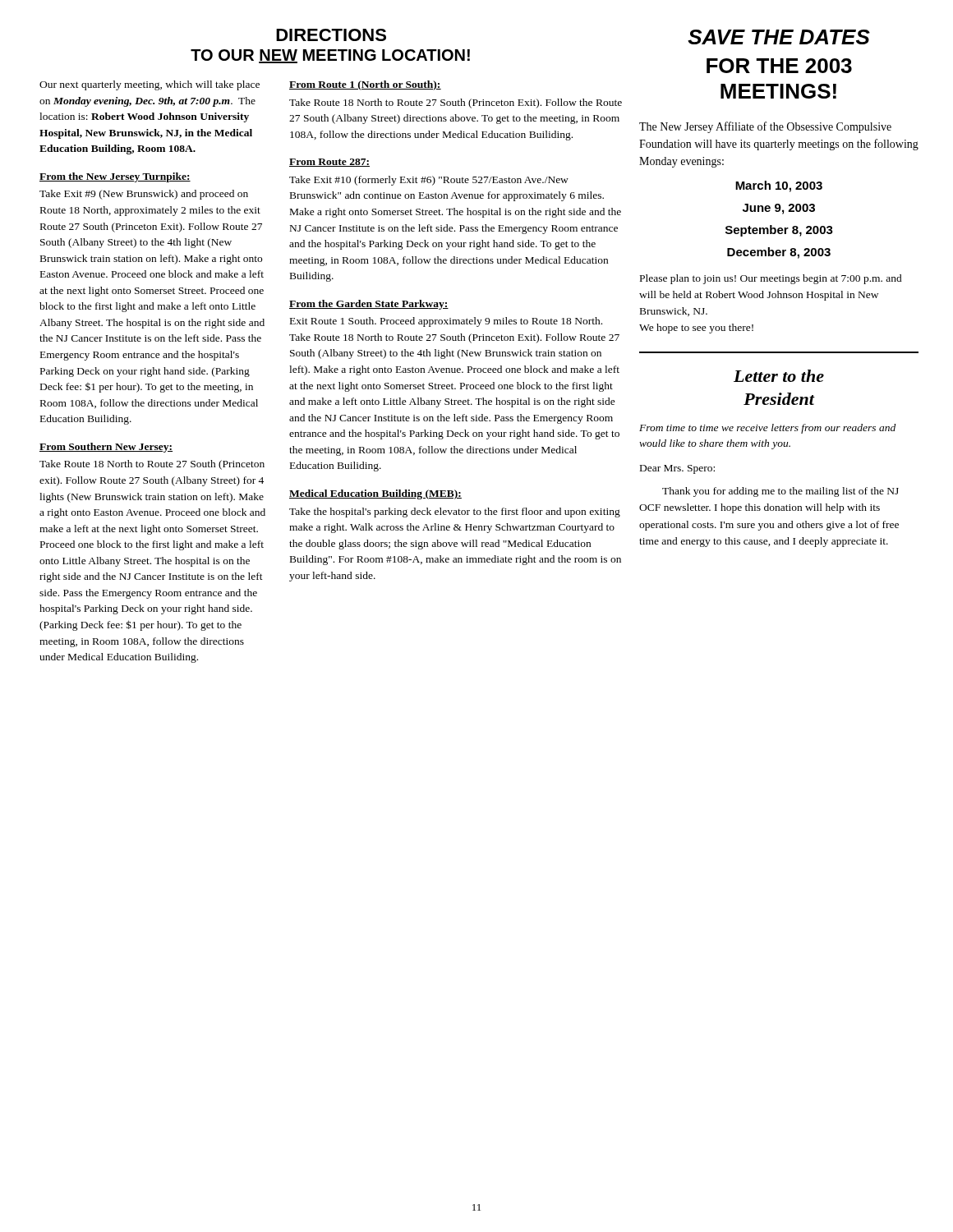Screen dimensions: 1232x953
Task: Find the title that reads "SAVE THE DATES FOR THE"
Action: click(779, 65)
